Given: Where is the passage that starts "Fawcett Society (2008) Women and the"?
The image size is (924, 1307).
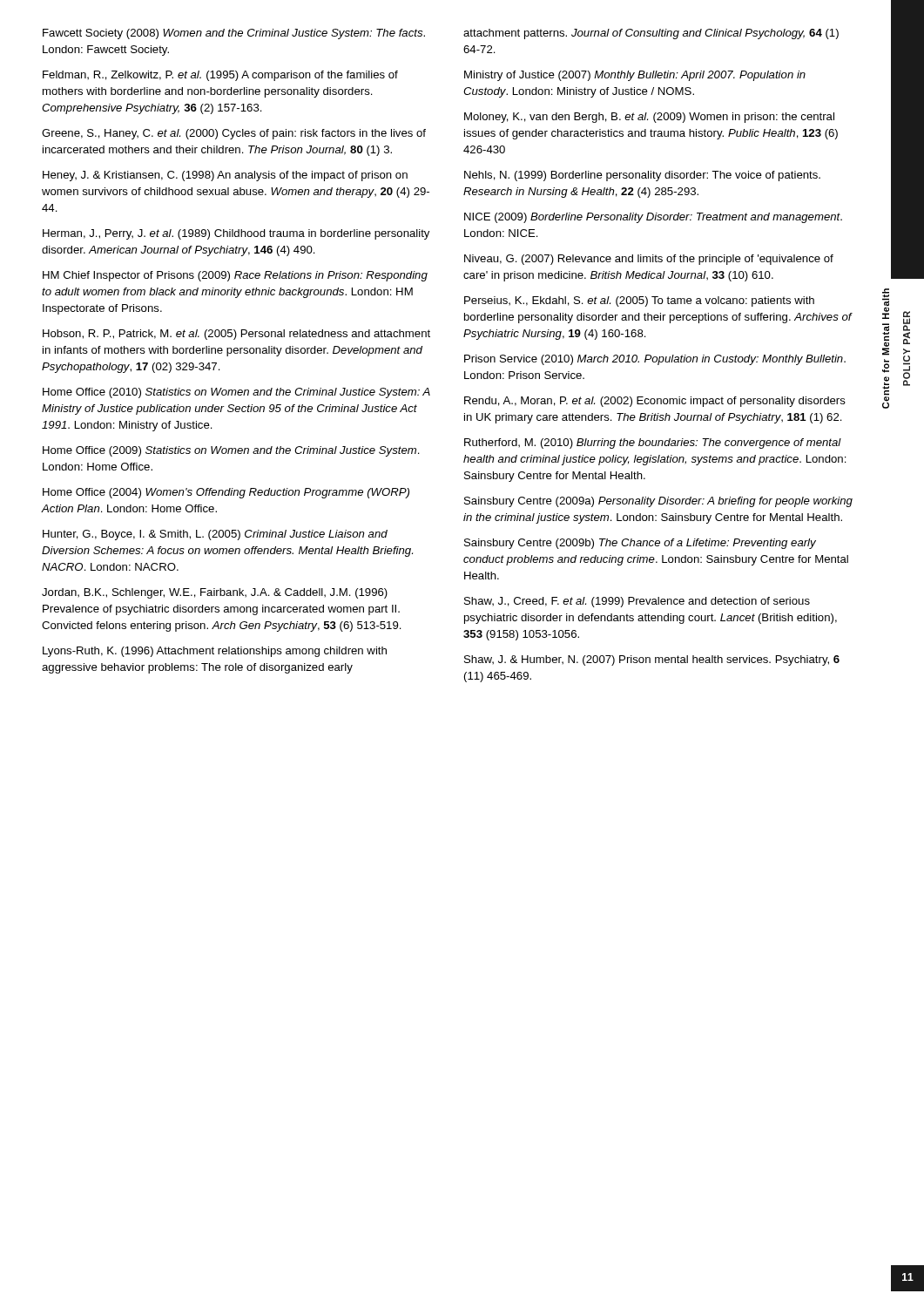Looking at the screenshot, I should [x=234, y=41].
